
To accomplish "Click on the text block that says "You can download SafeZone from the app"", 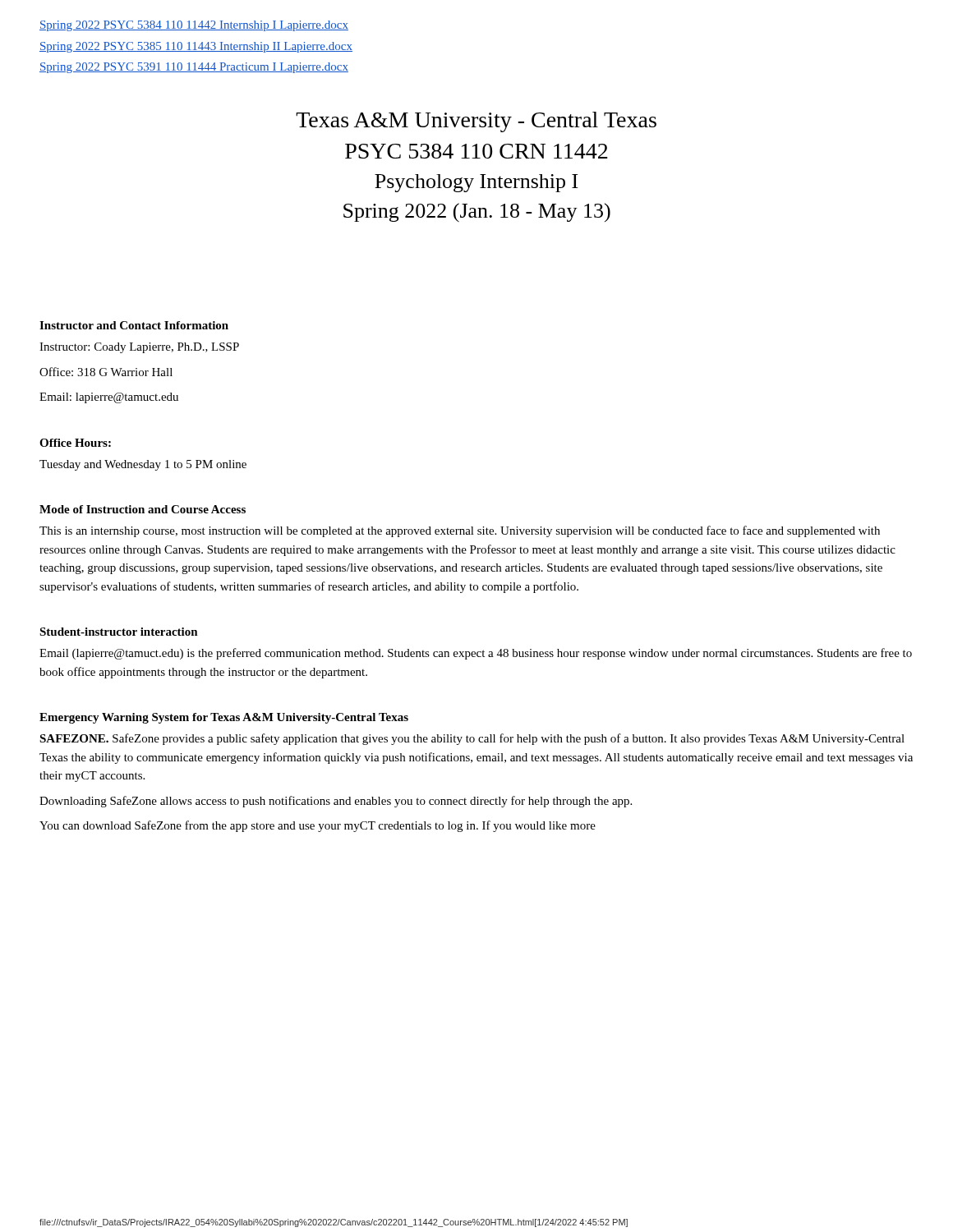I will pyautogui.click(x=317, y=825).
